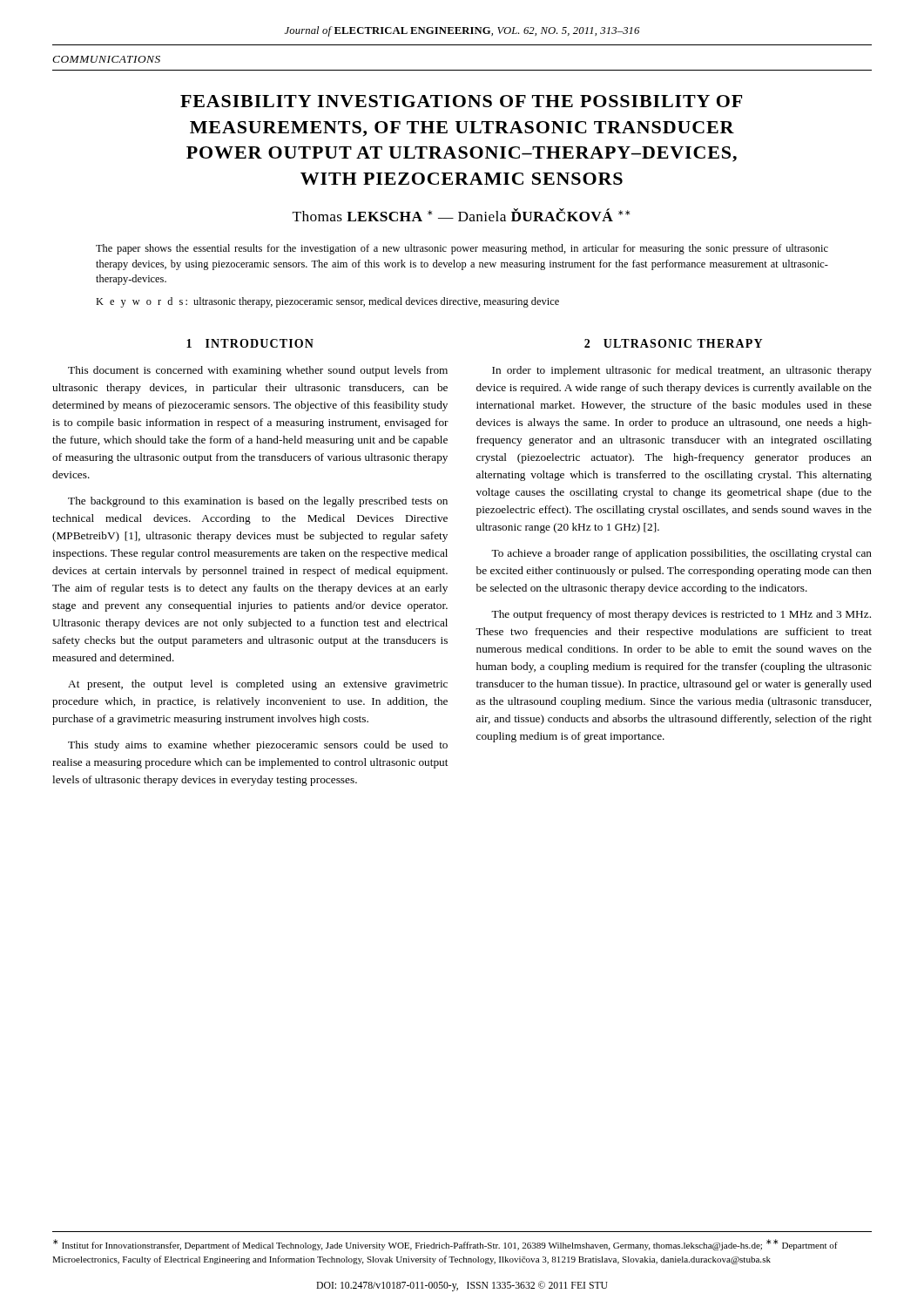The image size is (924, 1307).
Task: Click the passage that begins "K e y w o r d"
Action: coord(328,302)
